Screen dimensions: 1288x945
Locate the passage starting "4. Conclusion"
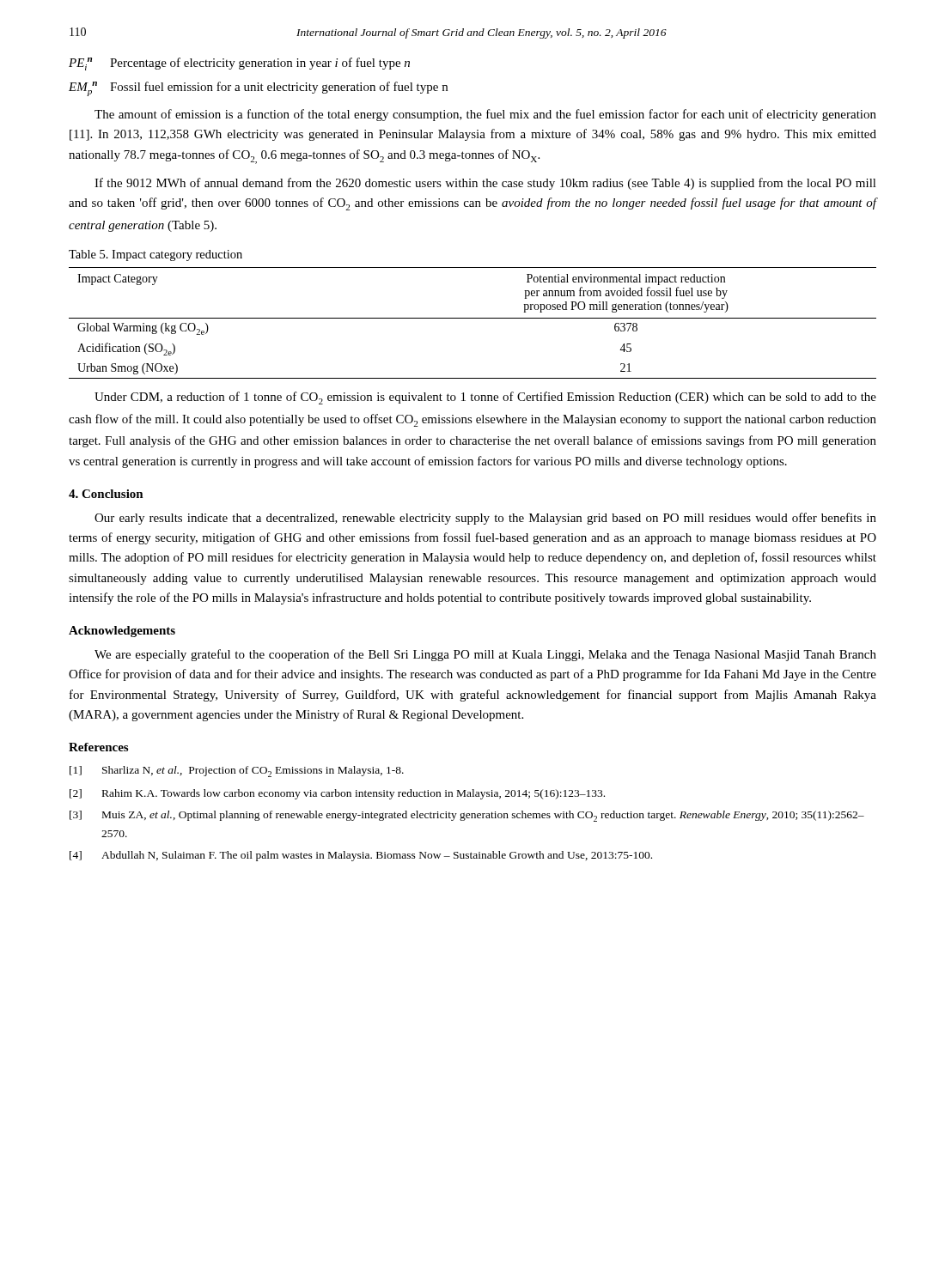click(106, 494)
